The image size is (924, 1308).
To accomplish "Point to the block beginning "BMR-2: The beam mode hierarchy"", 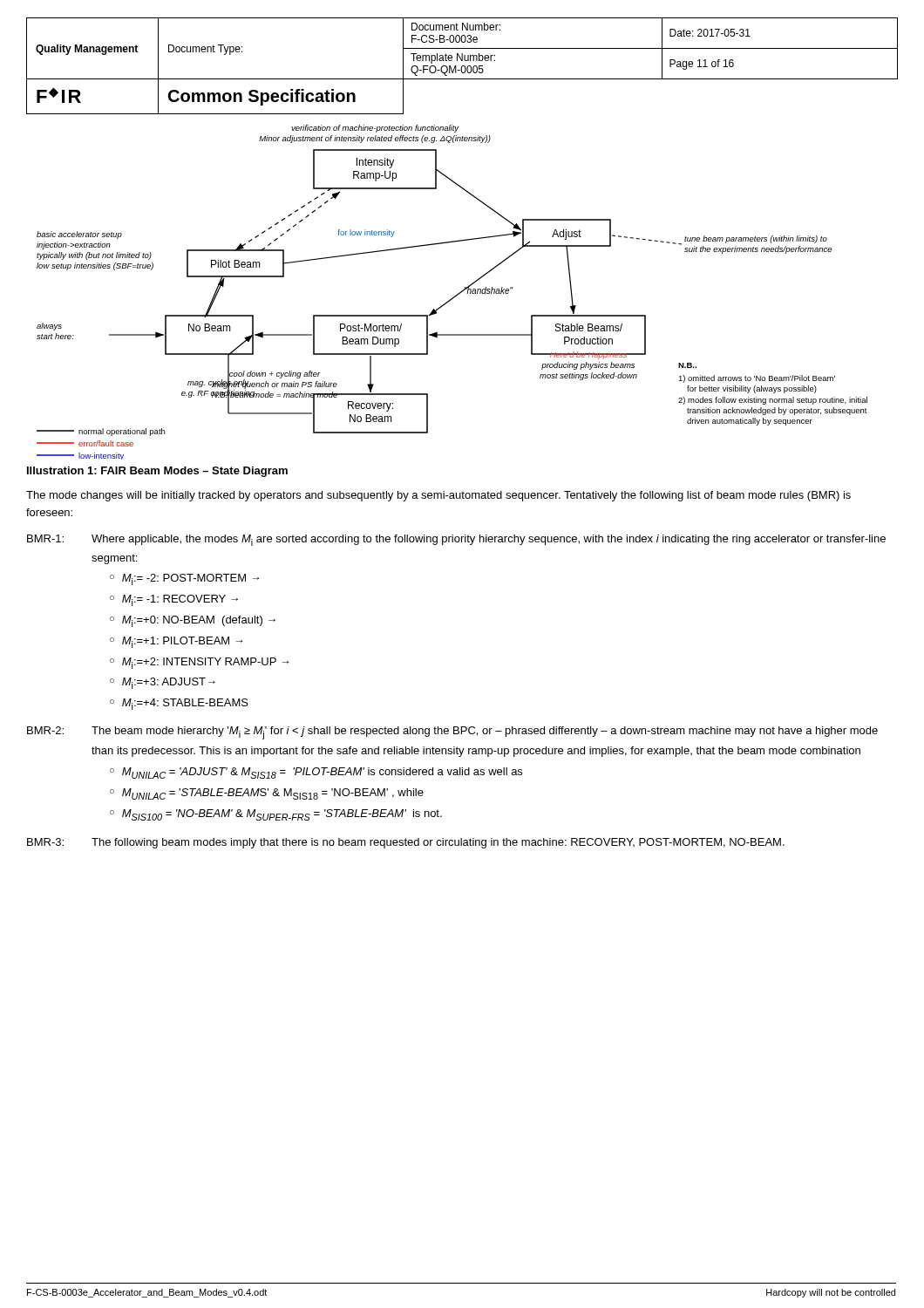I will coord(461,774).
